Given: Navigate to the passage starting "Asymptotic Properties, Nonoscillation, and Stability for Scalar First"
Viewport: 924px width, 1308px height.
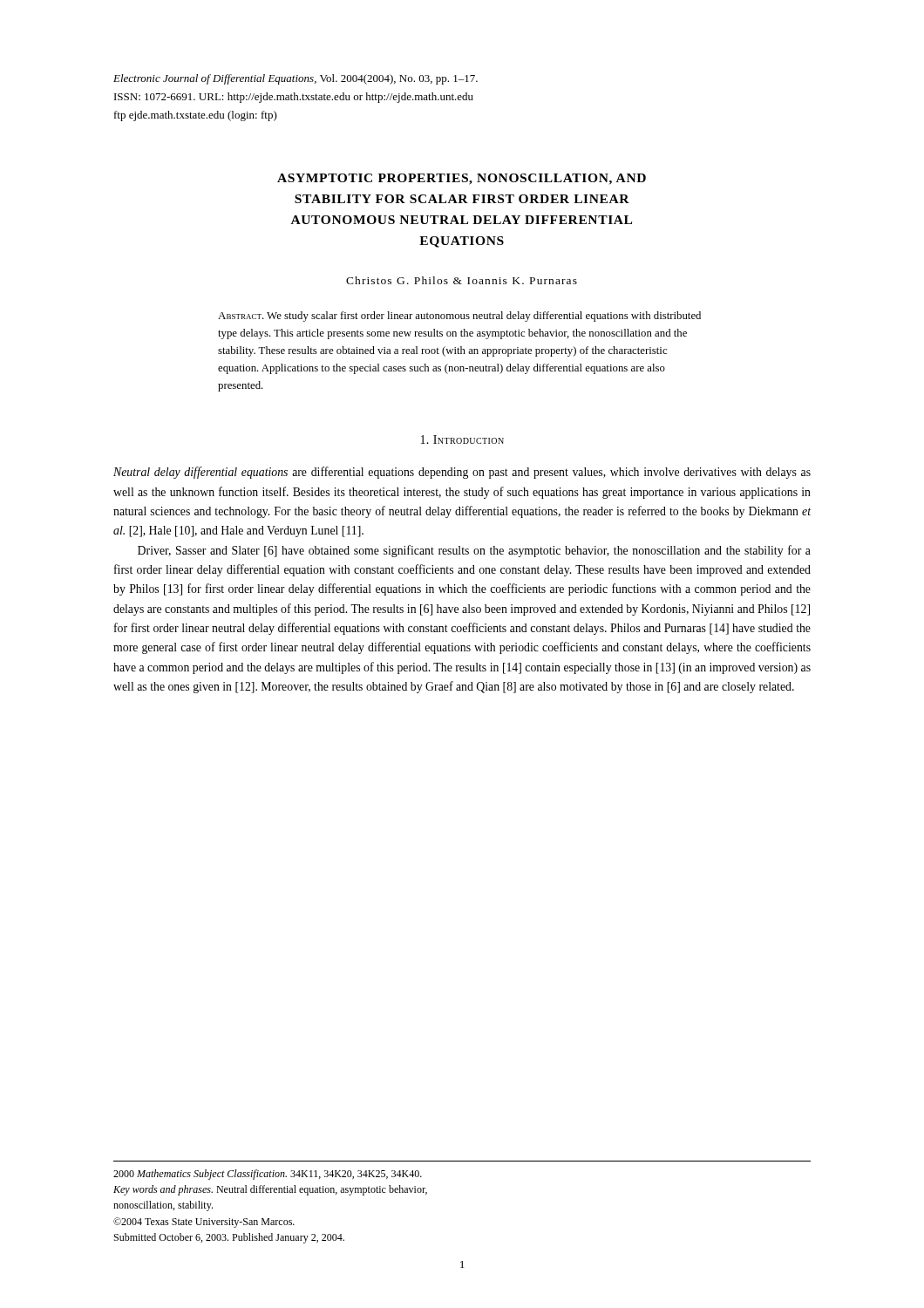Looking at the screenshot, I should (462, 210).
